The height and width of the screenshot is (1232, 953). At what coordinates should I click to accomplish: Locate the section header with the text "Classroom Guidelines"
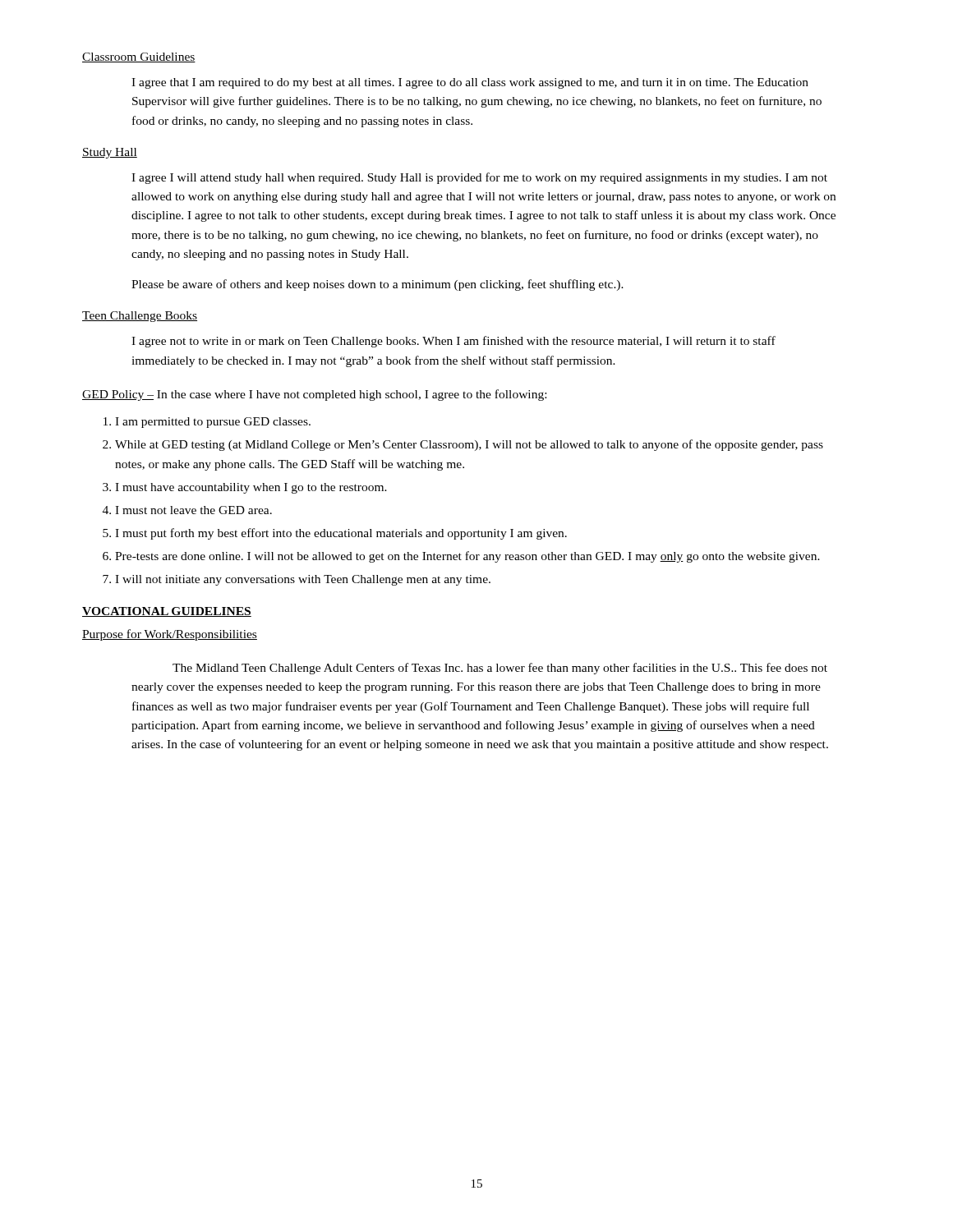point(139,57)
